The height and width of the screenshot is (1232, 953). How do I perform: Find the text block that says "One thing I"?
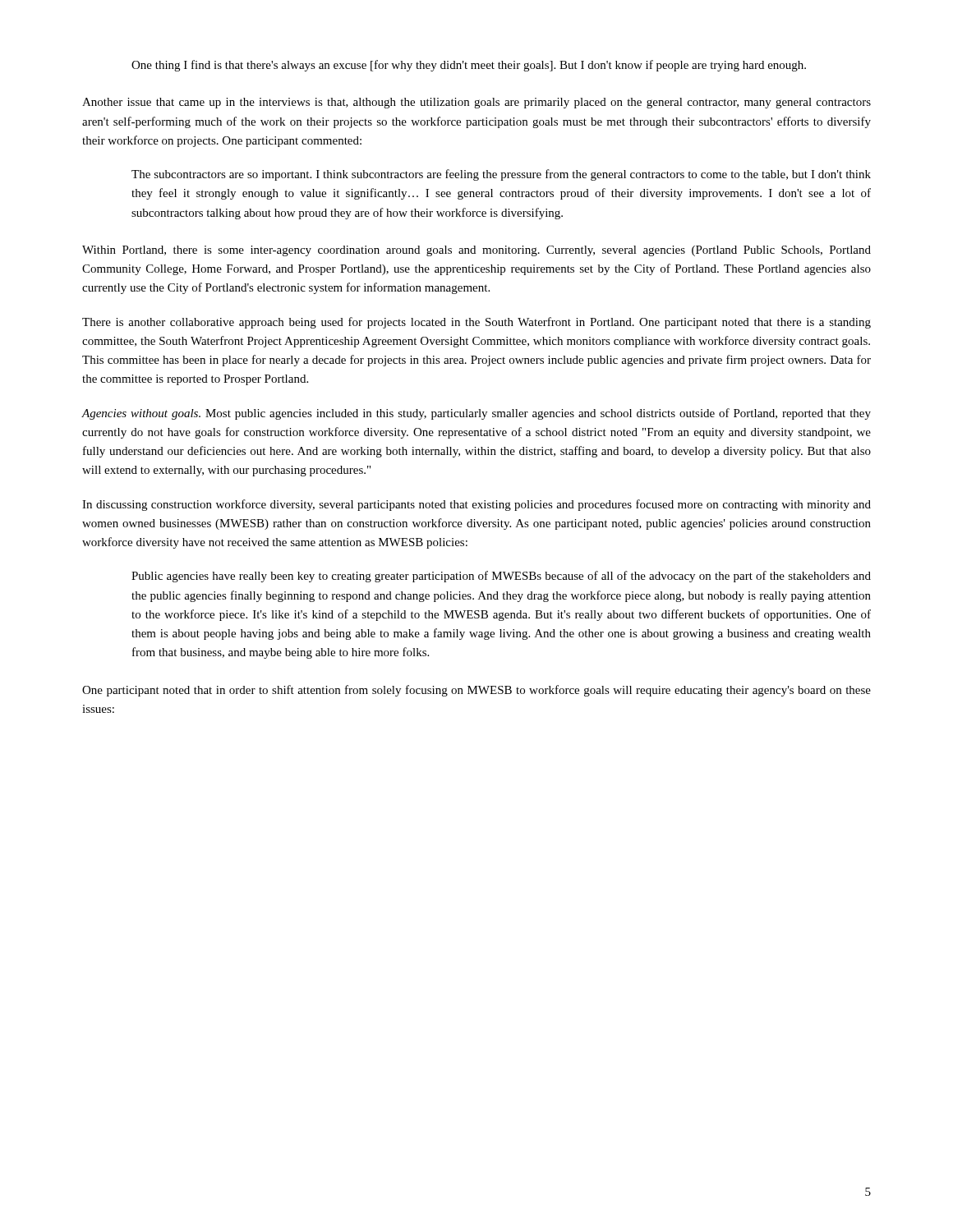tap(469, 65)
